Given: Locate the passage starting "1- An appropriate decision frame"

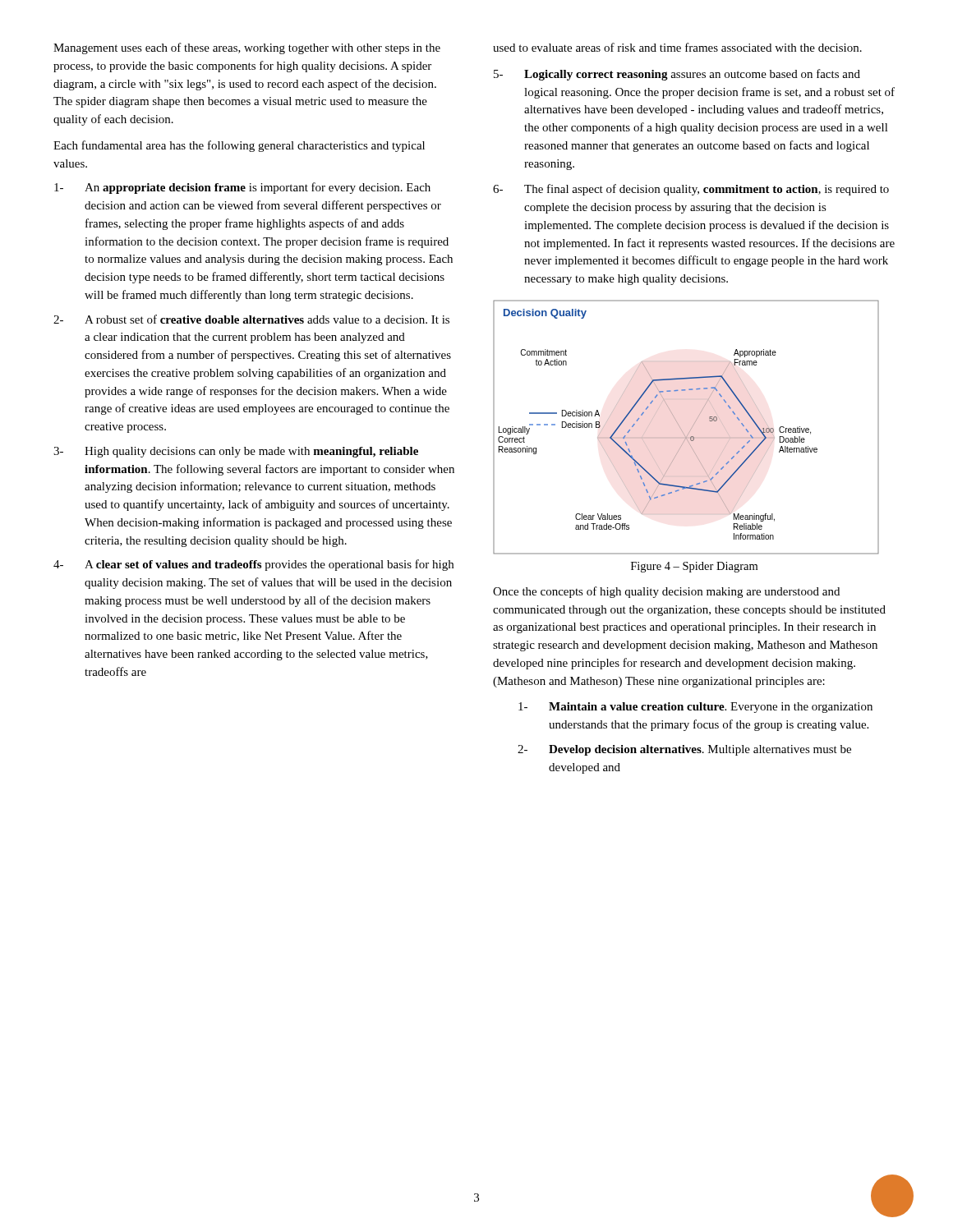Looking at the screenshot, I should tap(255, 242).
